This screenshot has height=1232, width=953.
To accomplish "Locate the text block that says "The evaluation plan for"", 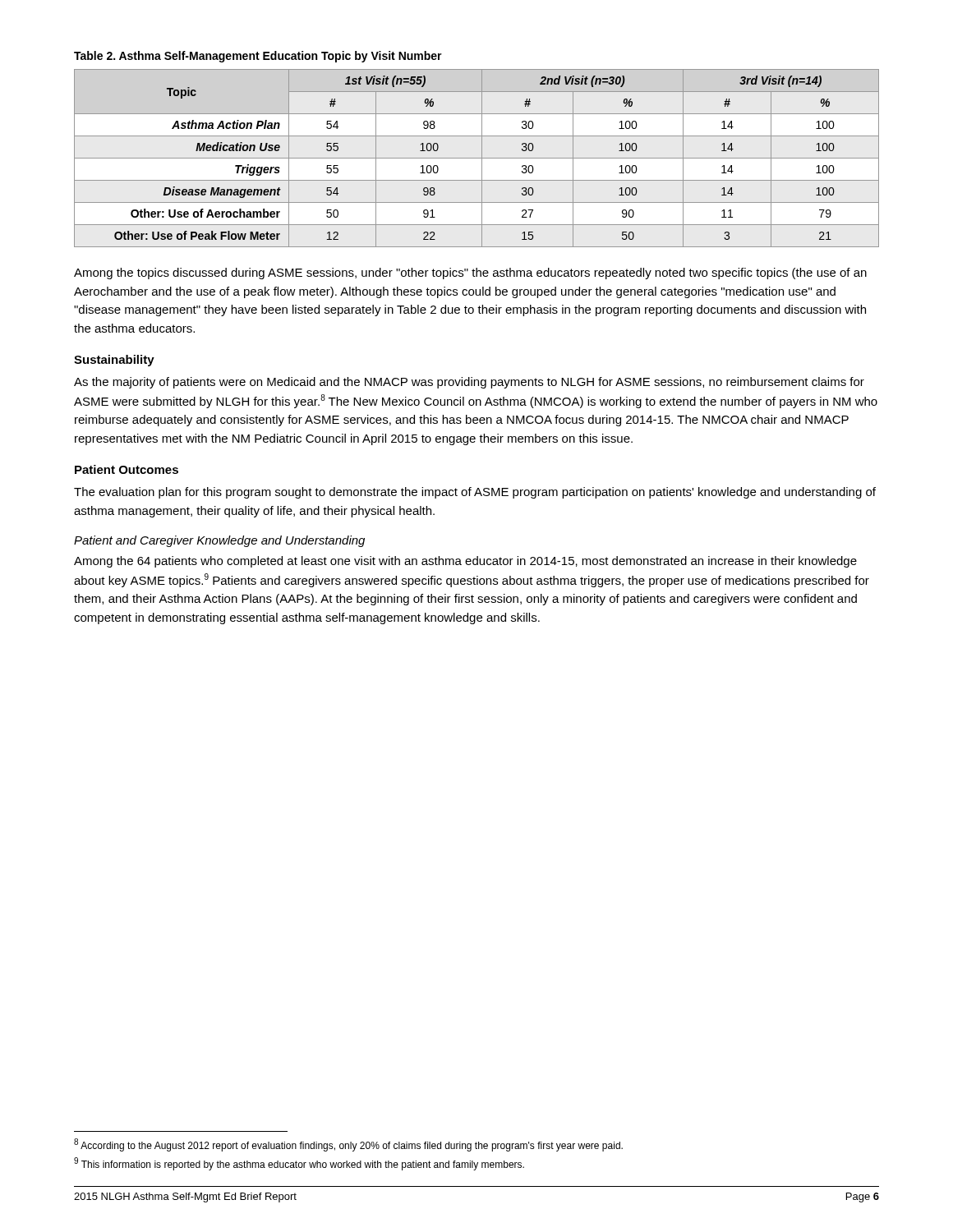I will [475, 501].
